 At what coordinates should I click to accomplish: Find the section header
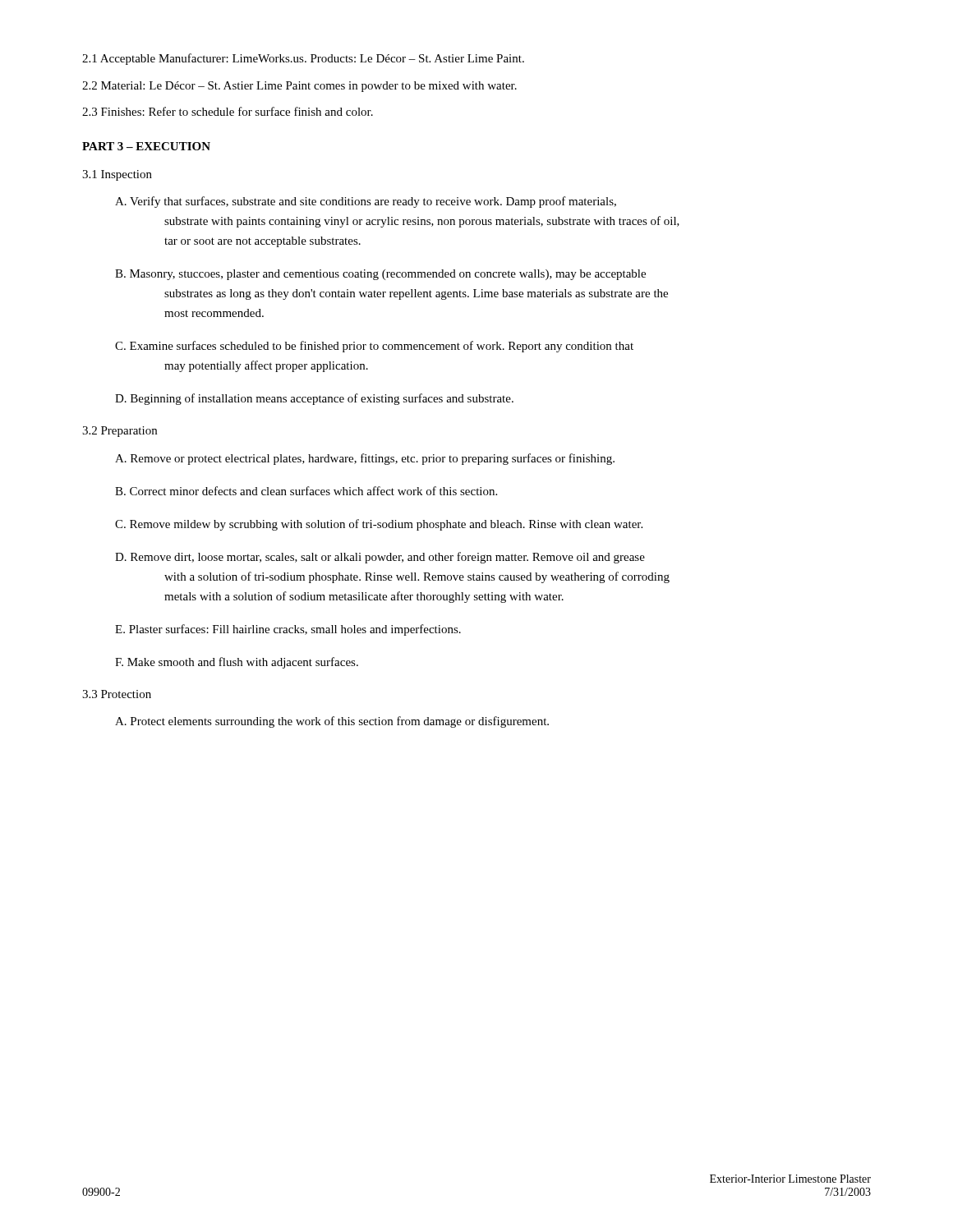click(x=146, y=146)
